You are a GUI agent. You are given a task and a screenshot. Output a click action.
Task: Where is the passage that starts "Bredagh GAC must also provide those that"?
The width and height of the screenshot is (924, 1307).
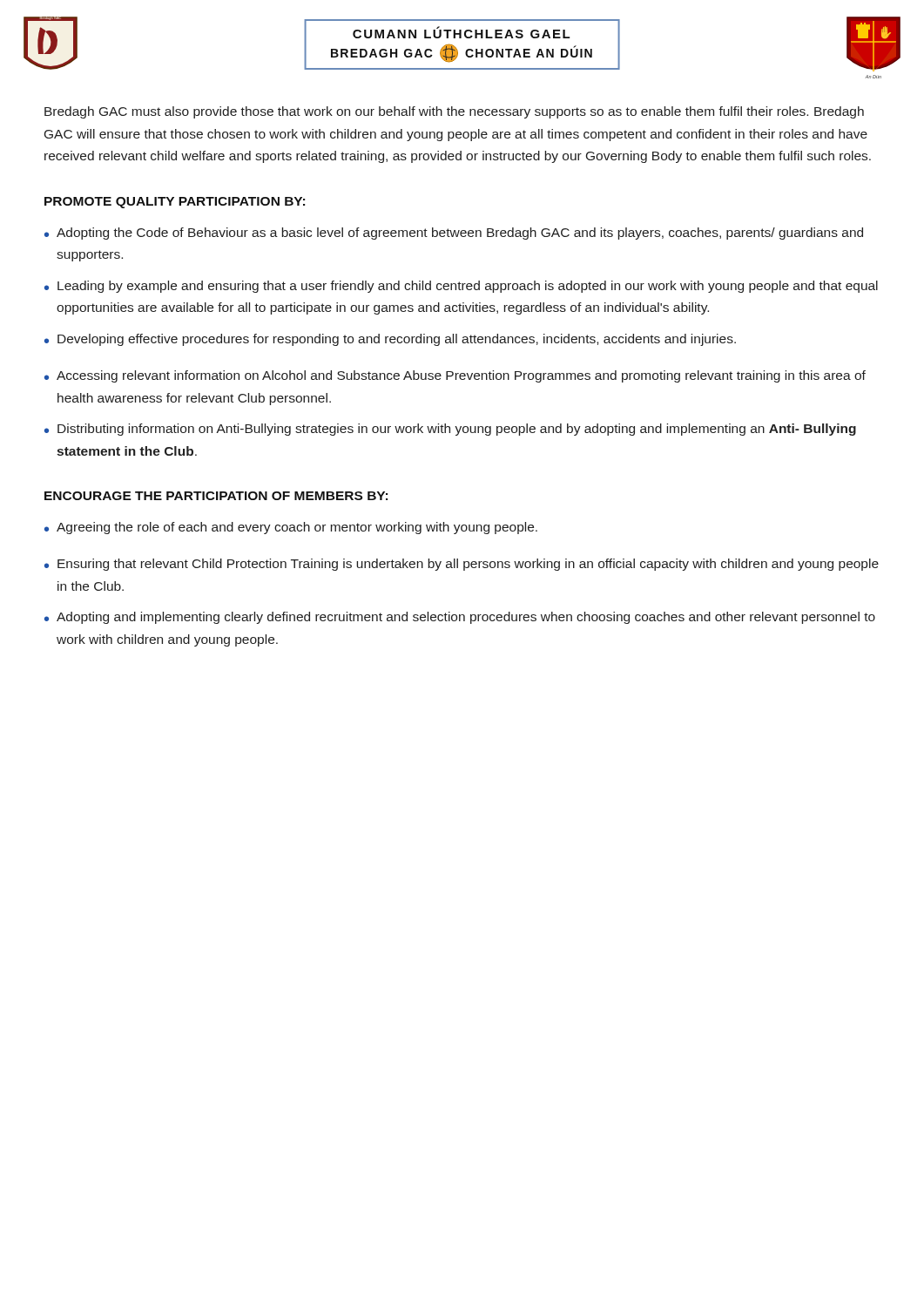458,133
